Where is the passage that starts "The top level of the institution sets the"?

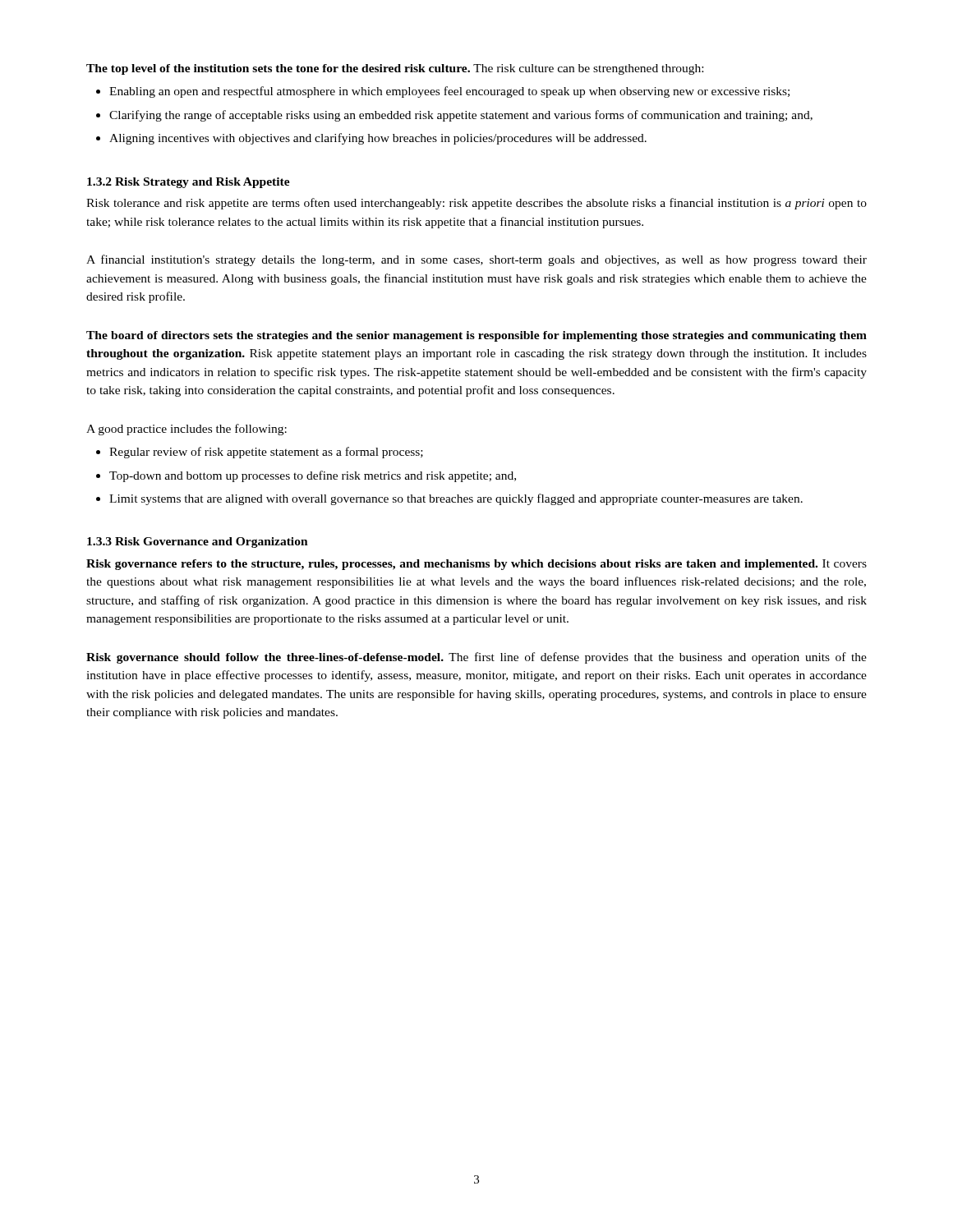[476, 68]
